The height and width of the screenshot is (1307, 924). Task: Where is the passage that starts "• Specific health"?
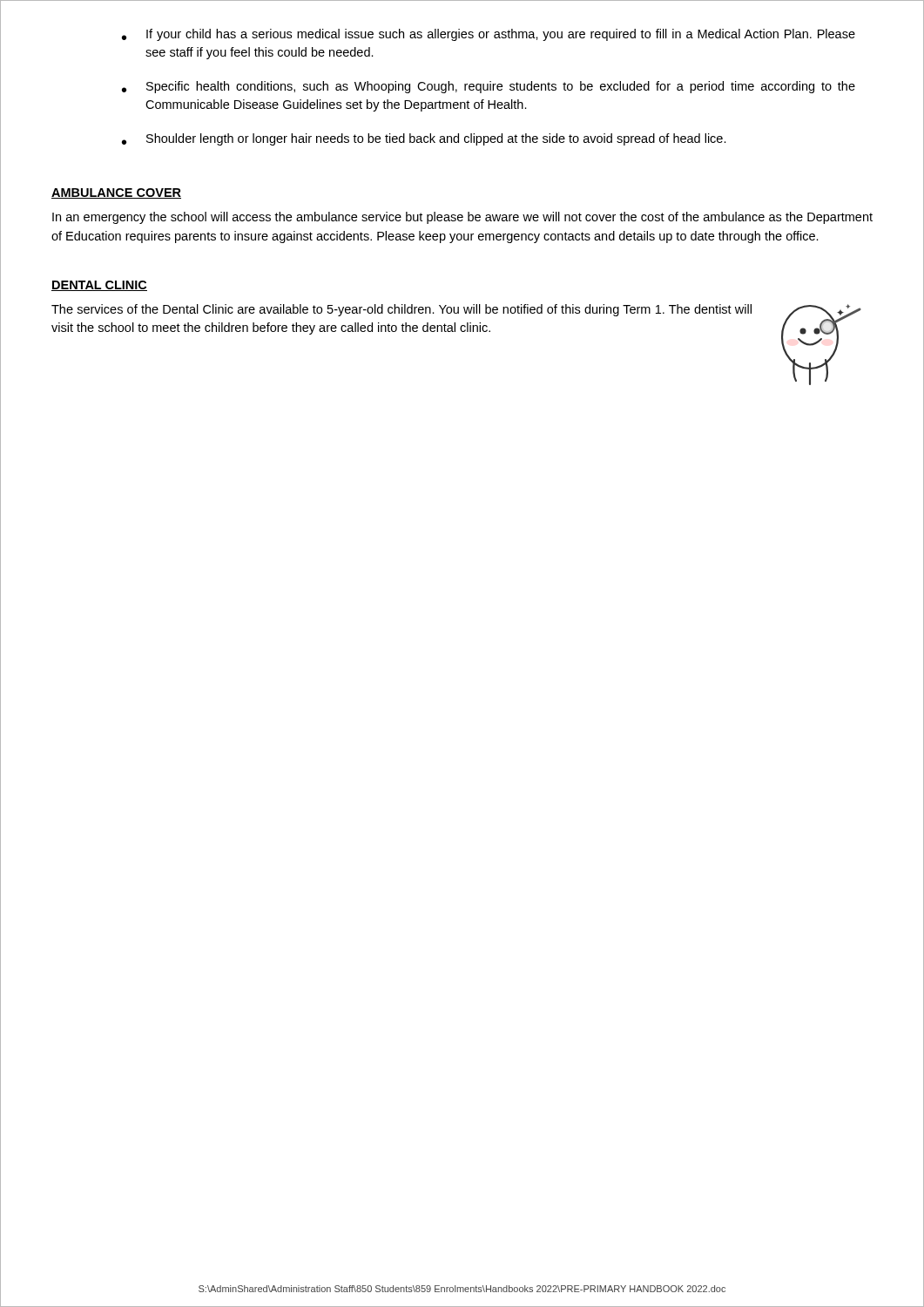488,96
